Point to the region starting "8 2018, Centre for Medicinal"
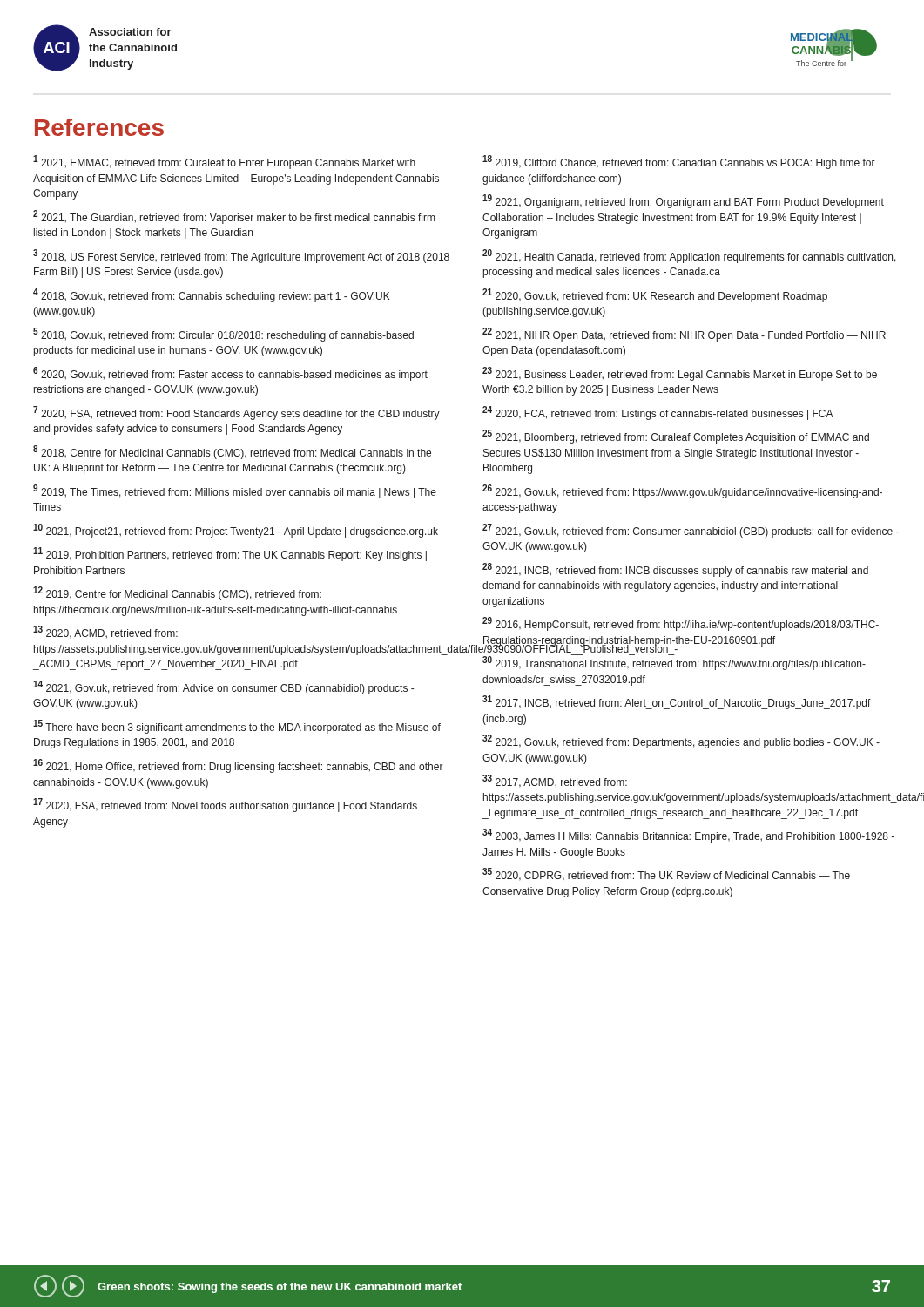This screenshot has width=924, height=1307. click(x=232, y=460)
